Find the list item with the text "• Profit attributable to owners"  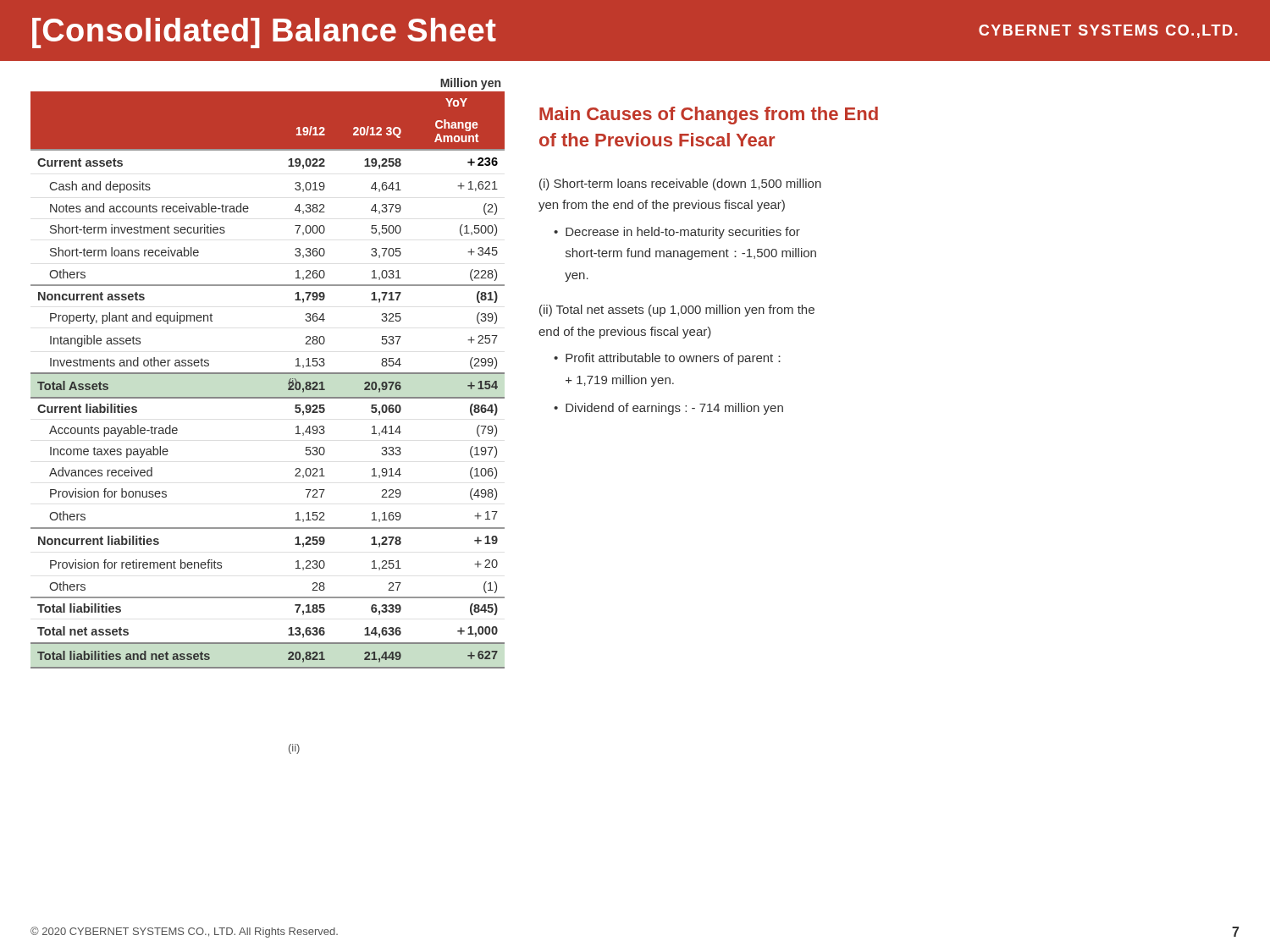(670, 369)
